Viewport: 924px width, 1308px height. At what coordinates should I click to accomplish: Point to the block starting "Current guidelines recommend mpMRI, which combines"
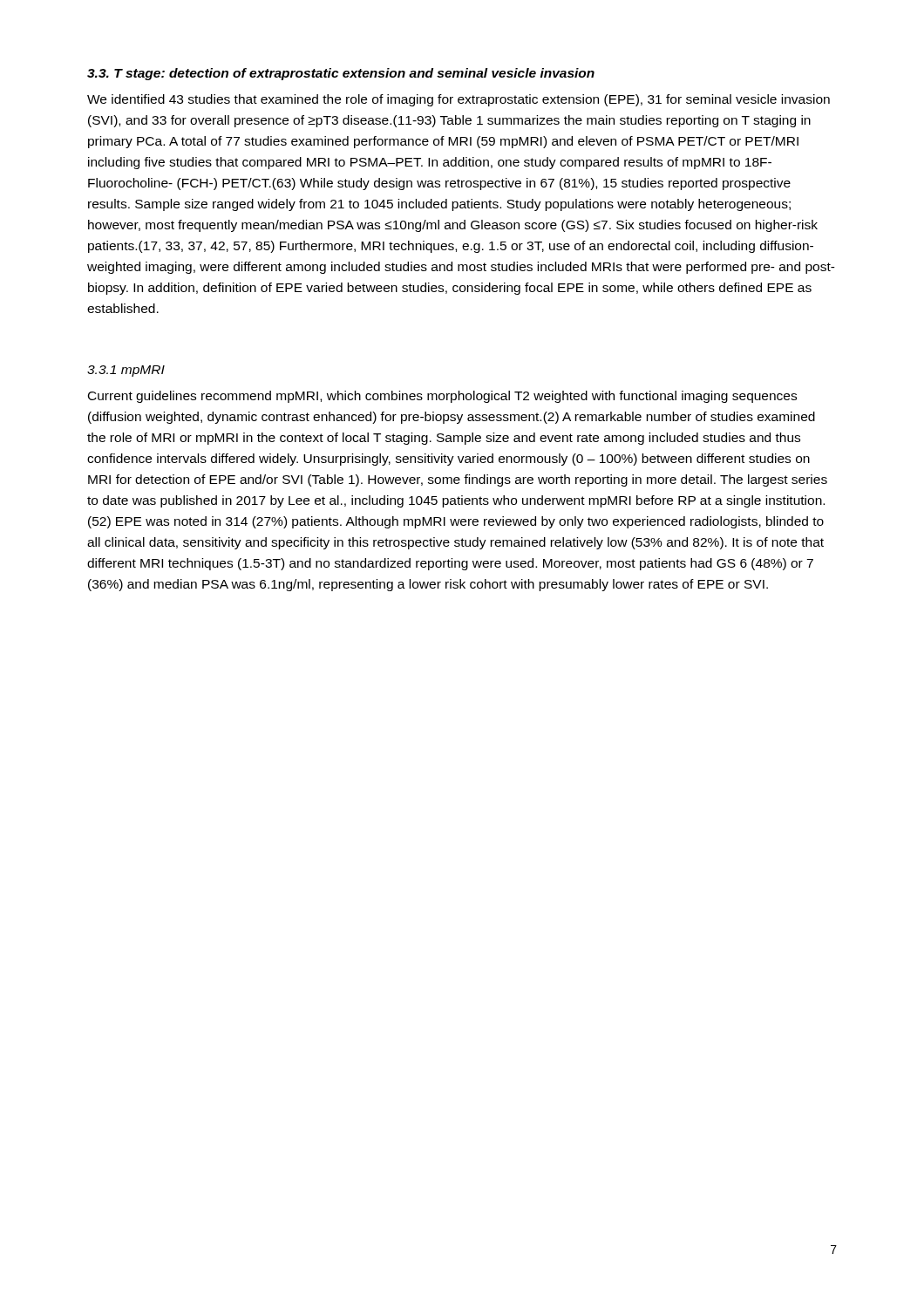[457, 490]
